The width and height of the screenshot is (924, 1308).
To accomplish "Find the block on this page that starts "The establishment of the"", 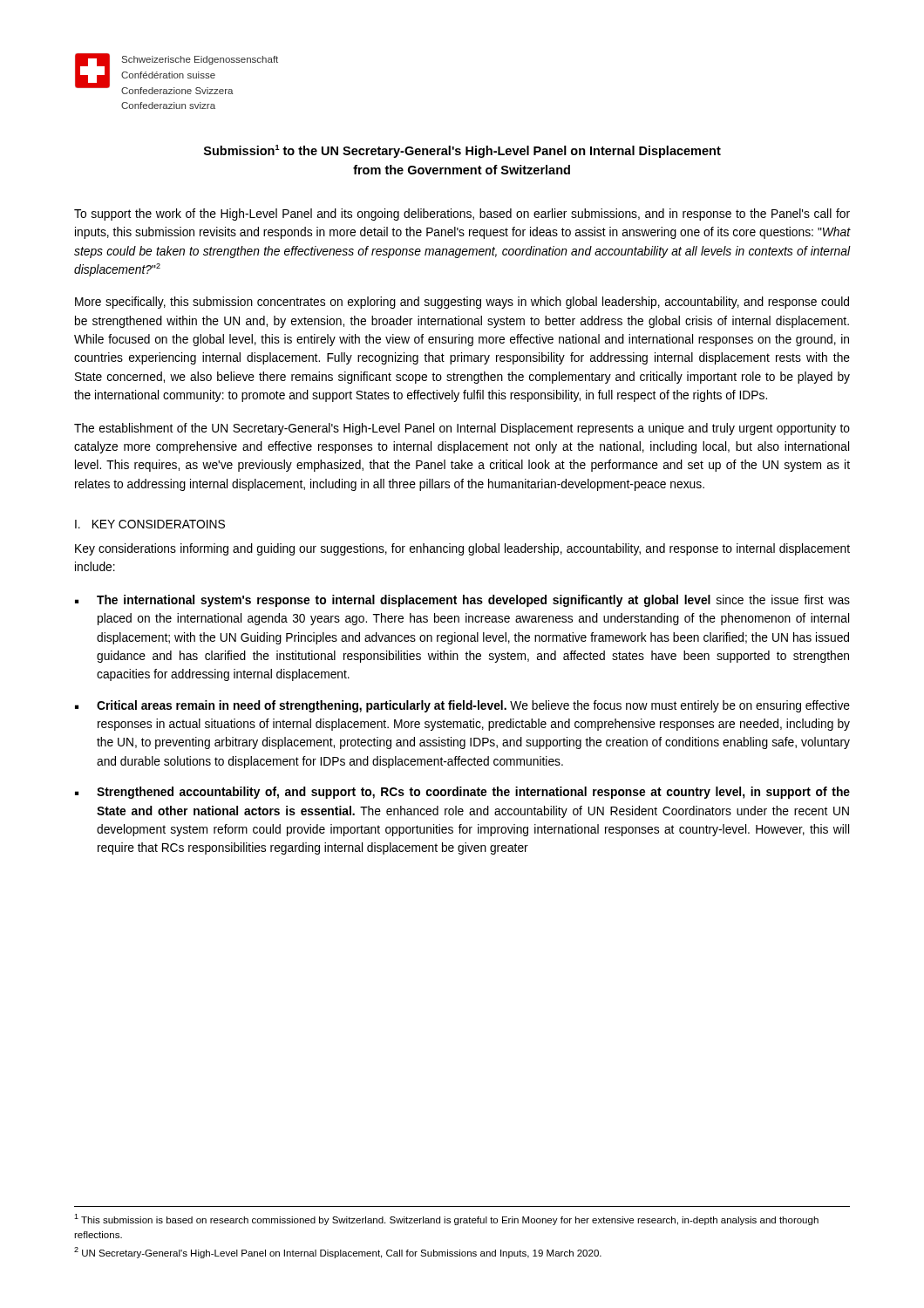I will (462, 456).
